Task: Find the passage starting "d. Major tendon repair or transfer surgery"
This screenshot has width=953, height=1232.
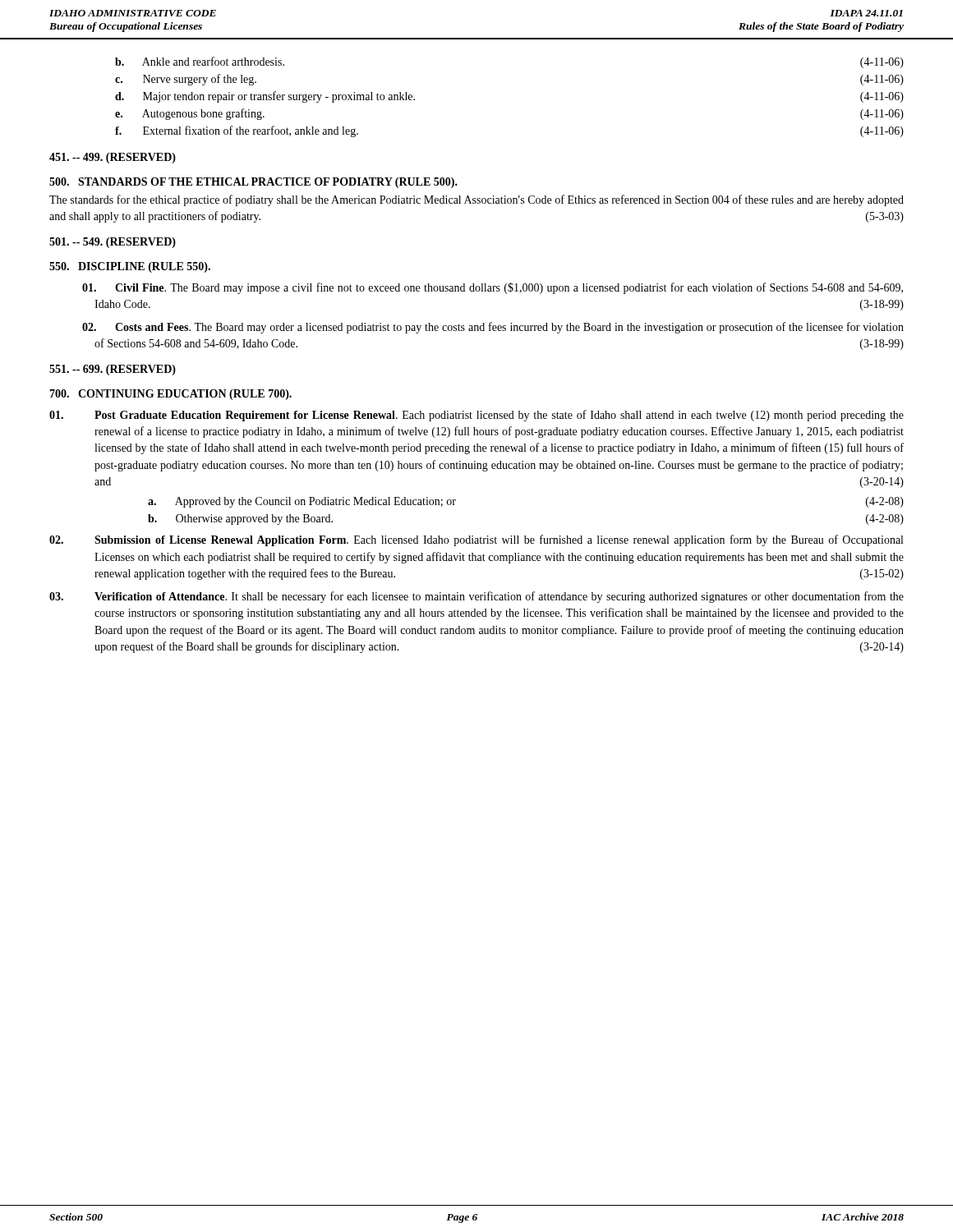Action: pos(276,97)
